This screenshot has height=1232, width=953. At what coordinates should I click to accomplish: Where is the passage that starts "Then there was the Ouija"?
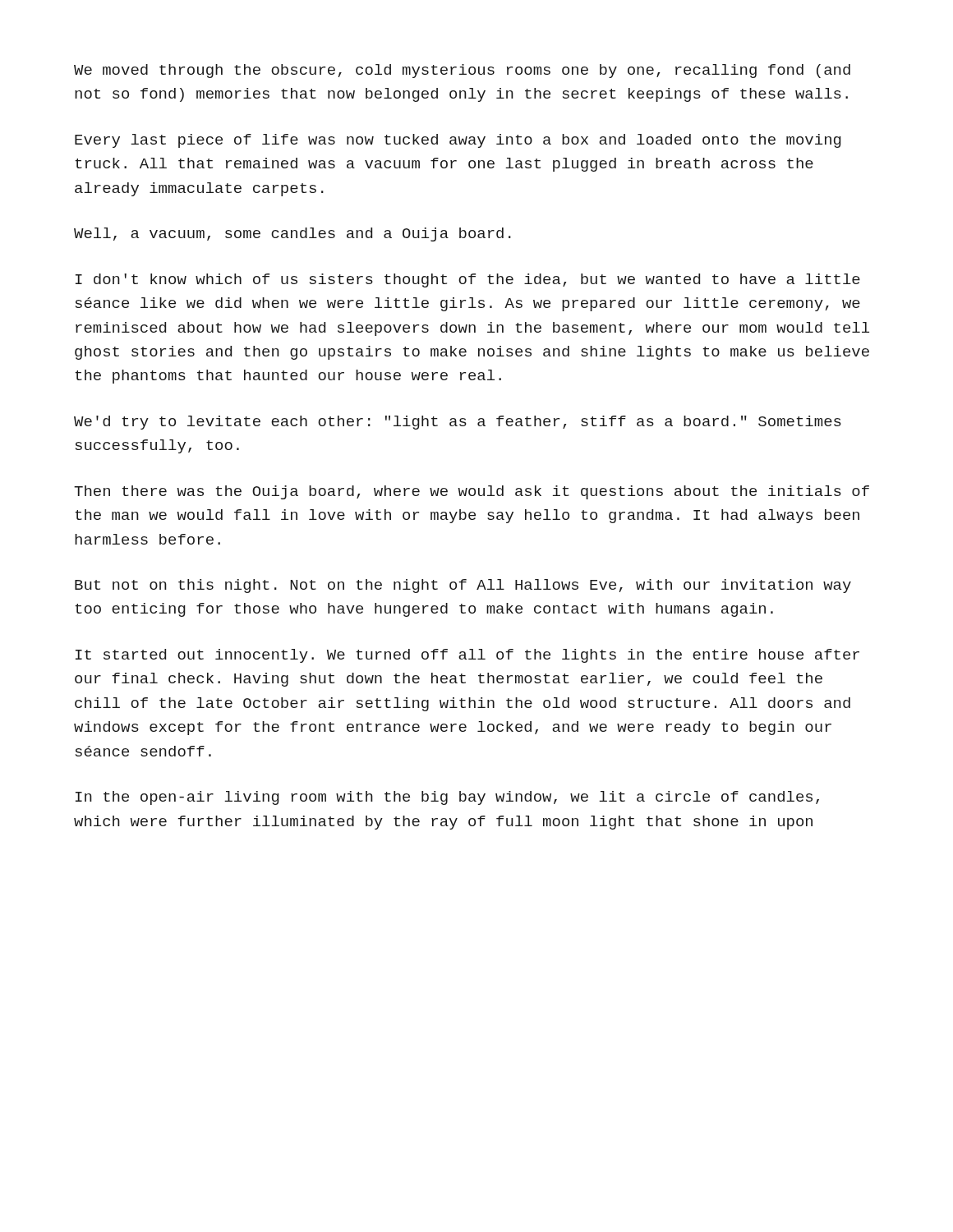[x=472, y=516]
